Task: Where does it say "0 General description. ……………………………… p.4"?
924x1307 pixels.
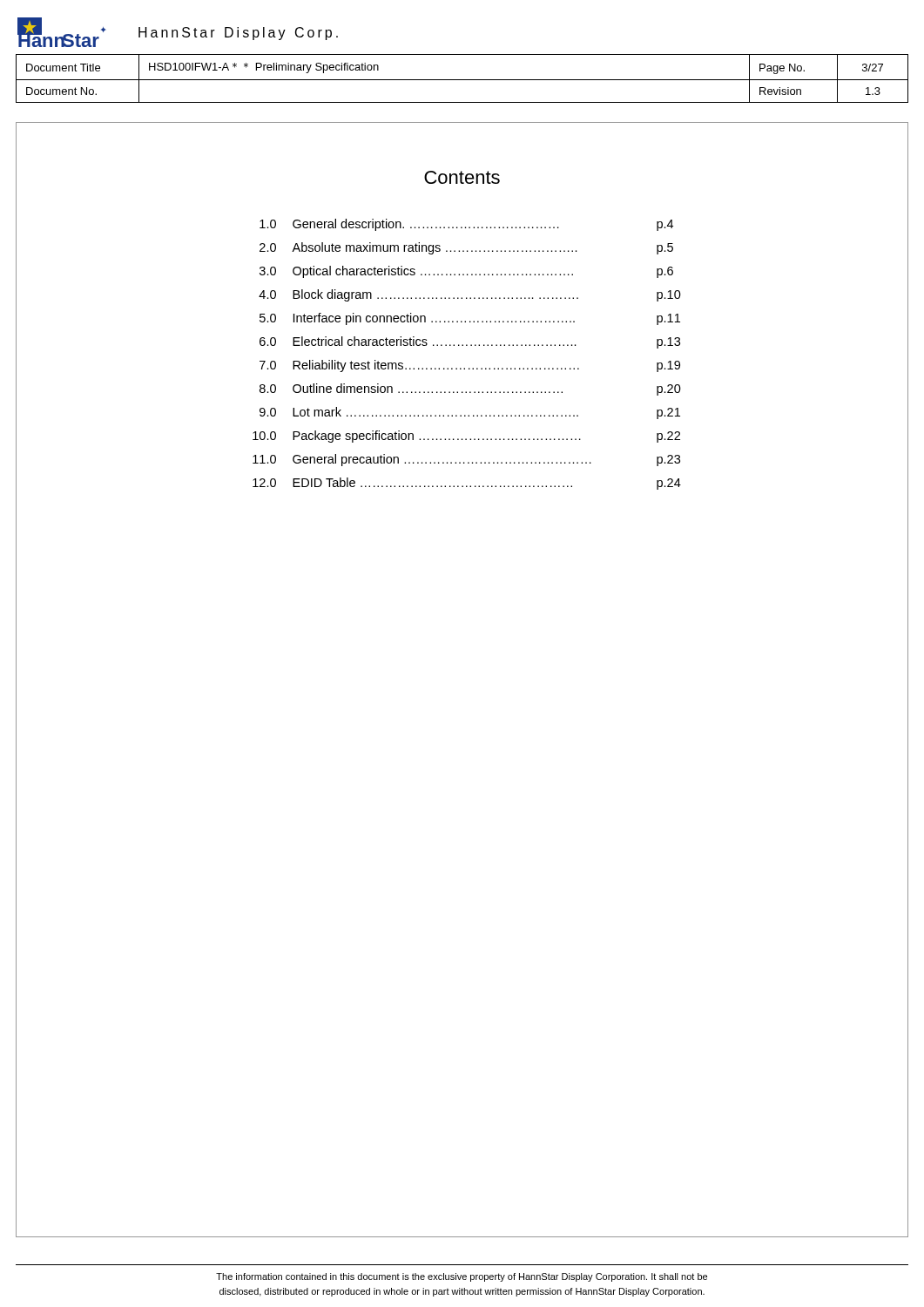Action: click(x=462, y=224)
